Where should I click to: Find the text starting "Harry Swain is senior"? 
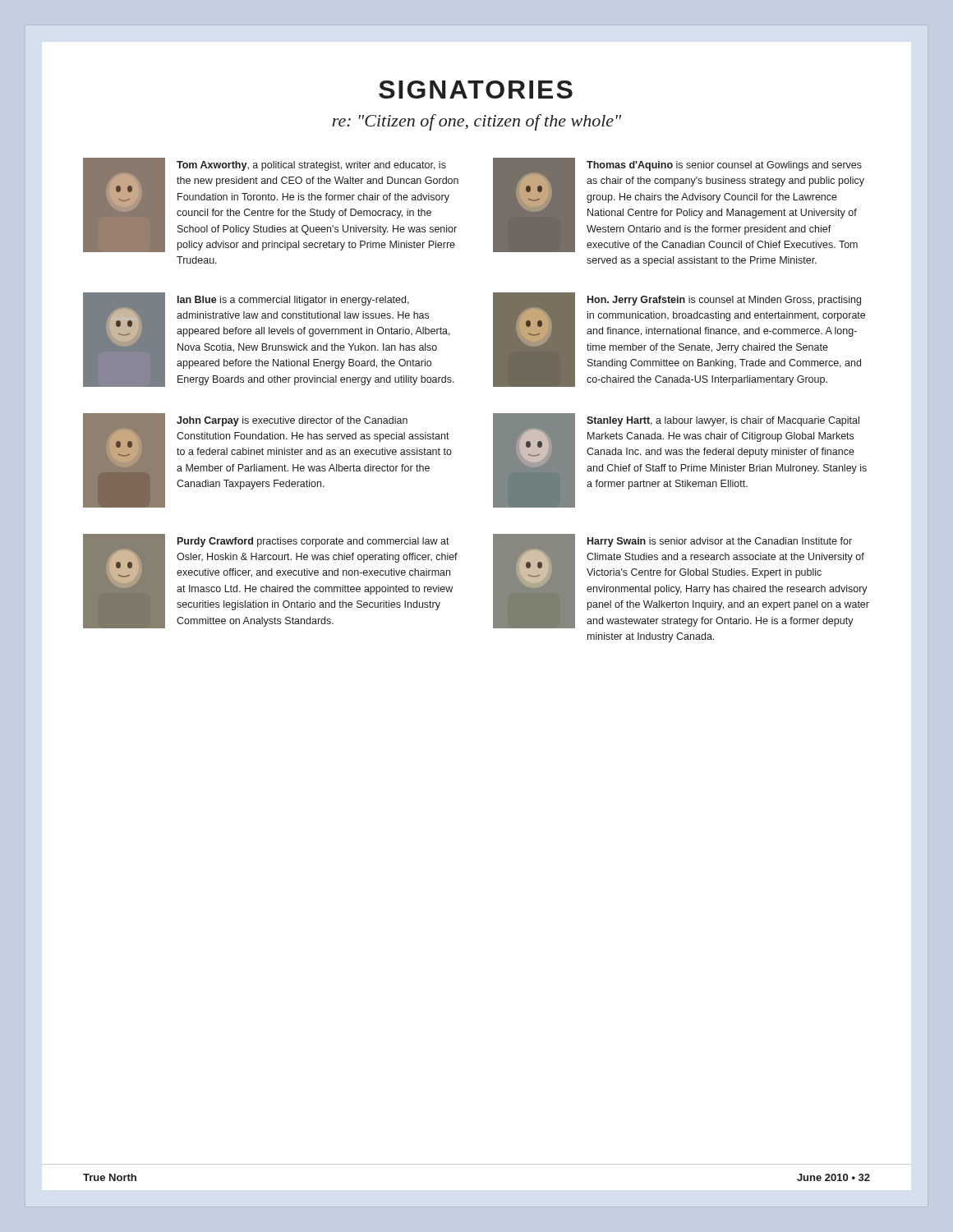pos(728,589)
